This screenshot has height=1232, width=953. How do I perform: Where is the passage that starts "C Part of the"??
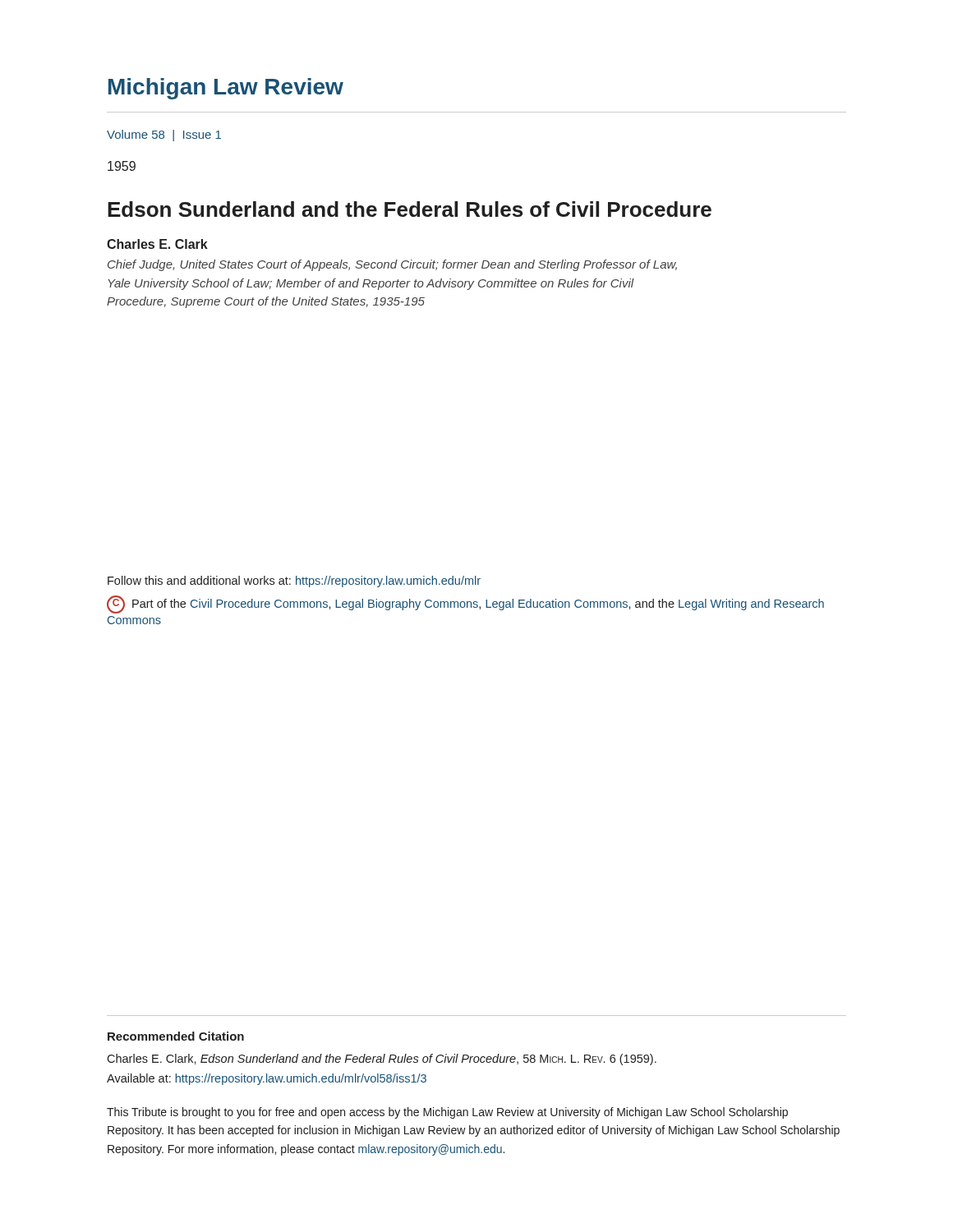pyautogui.click(x=466, y=611)
